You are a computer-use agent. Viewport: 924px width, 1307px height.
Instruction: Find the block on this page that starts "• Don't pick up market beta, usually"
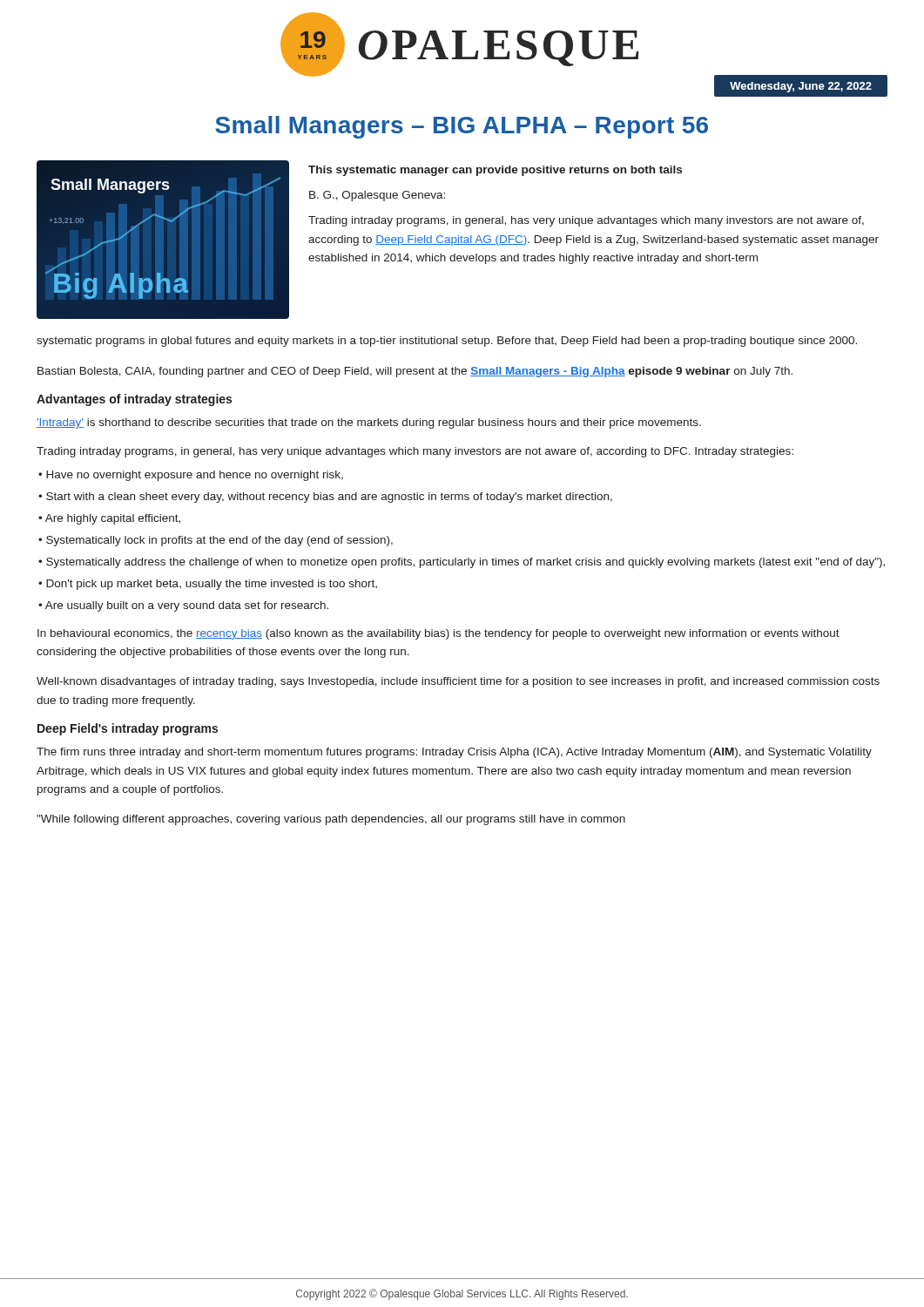[208, 583]
